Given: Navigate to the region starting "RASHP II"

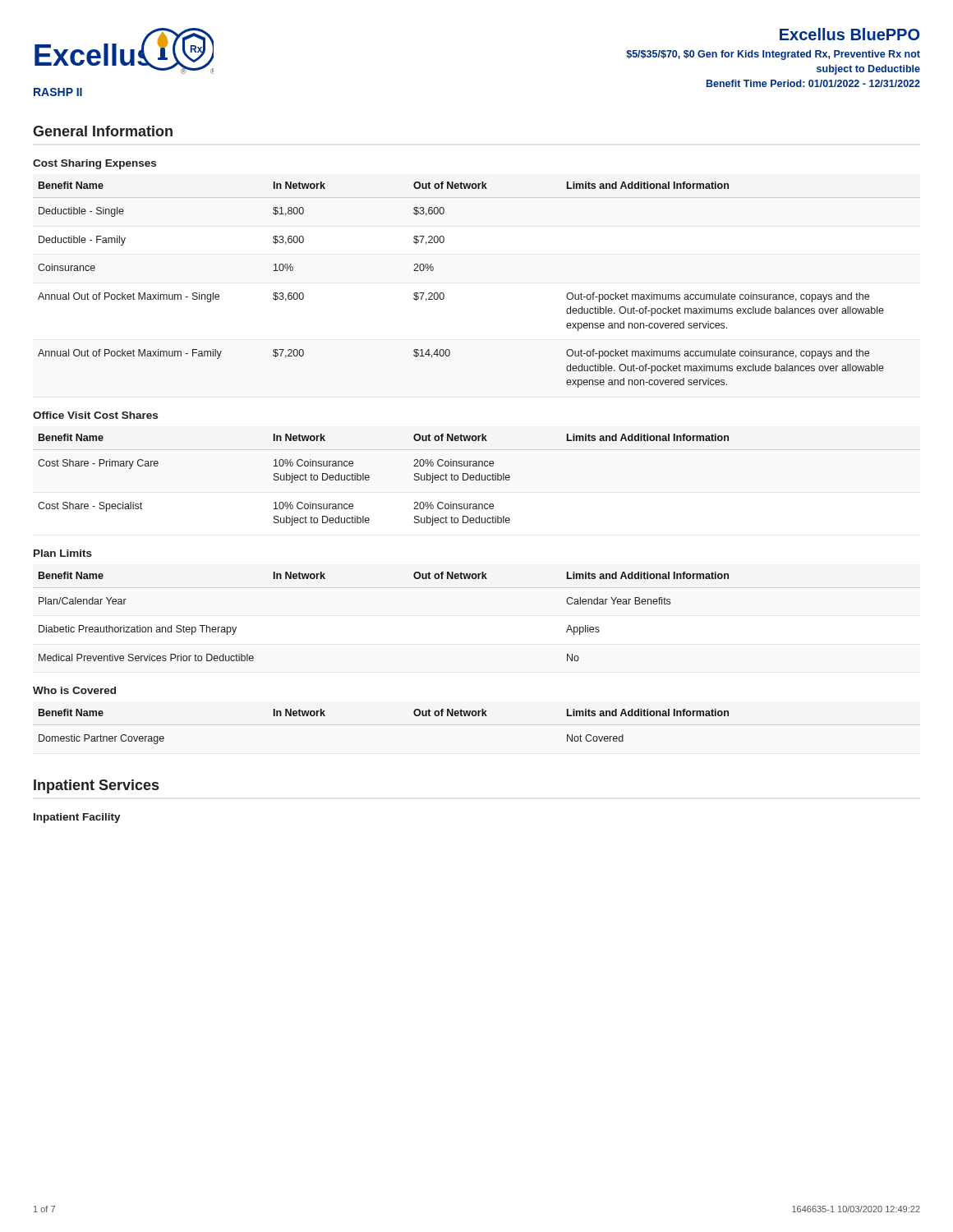Looking at the screenshot, I should (58, 92).
